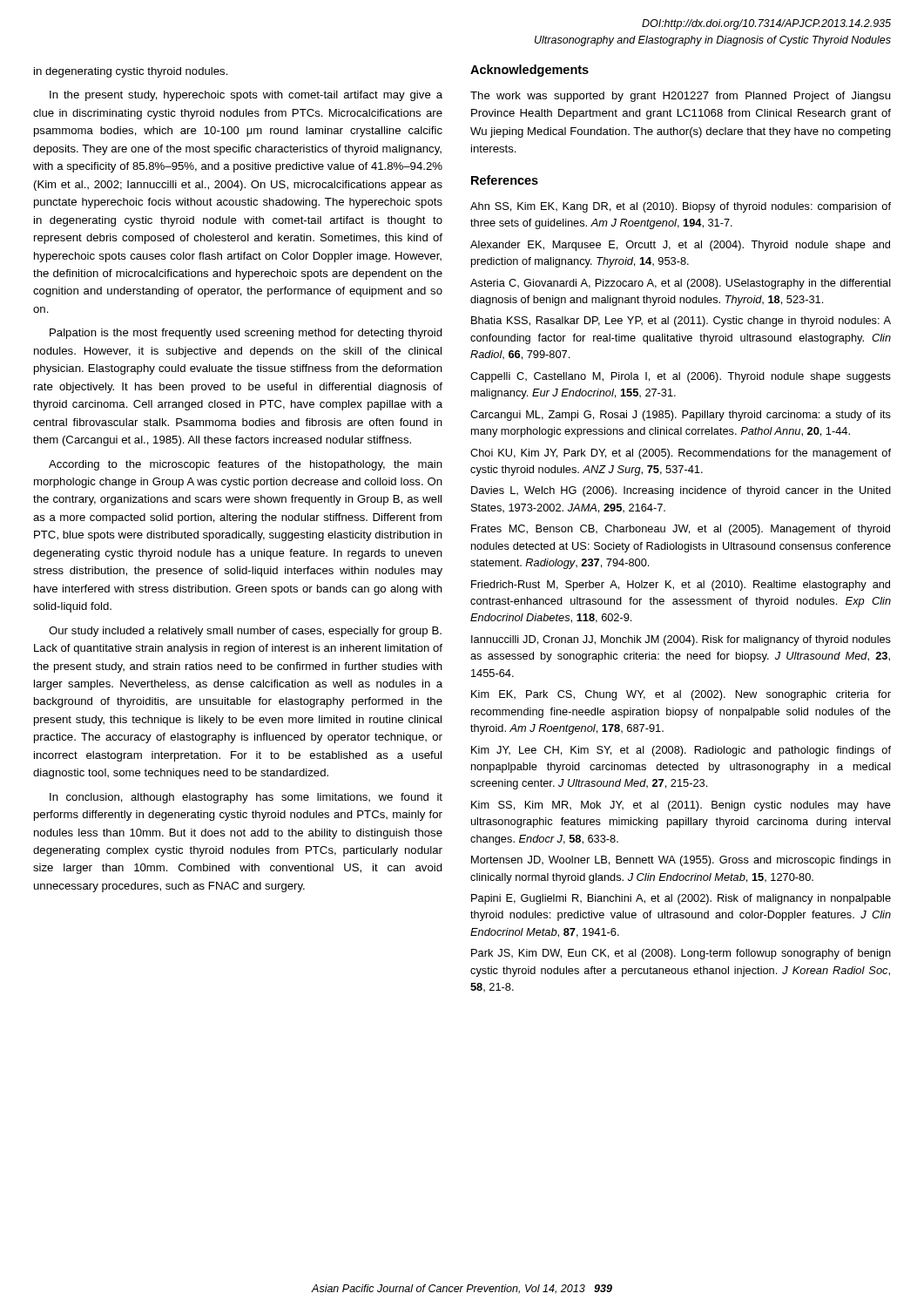This screenshot has width=924, height=1307.
Task: Point to the passage starting "Kim EK, Park CS,"
Action: (681, 711)
